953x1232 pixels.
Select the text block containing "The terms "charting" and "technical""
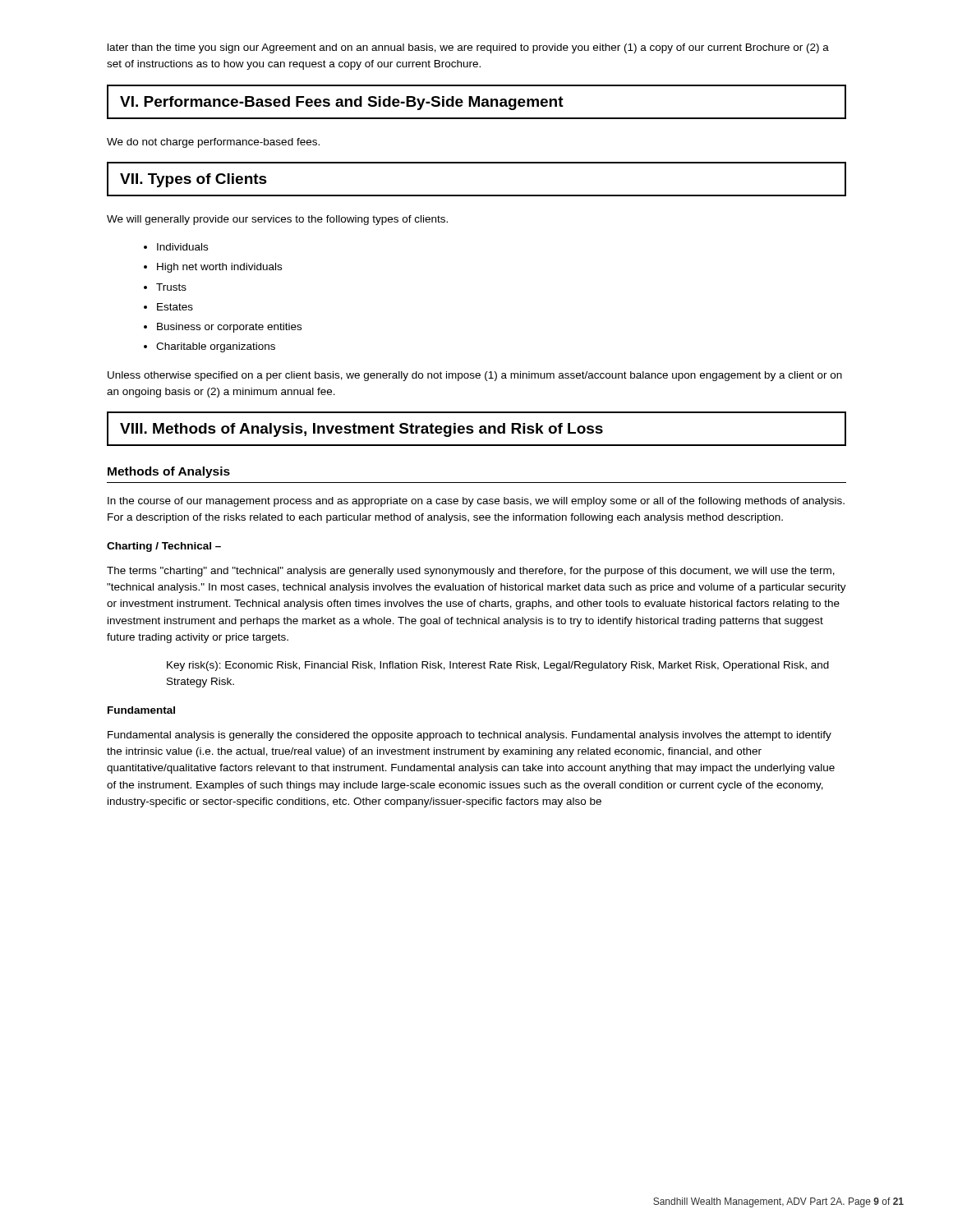[x=476, y=604]
